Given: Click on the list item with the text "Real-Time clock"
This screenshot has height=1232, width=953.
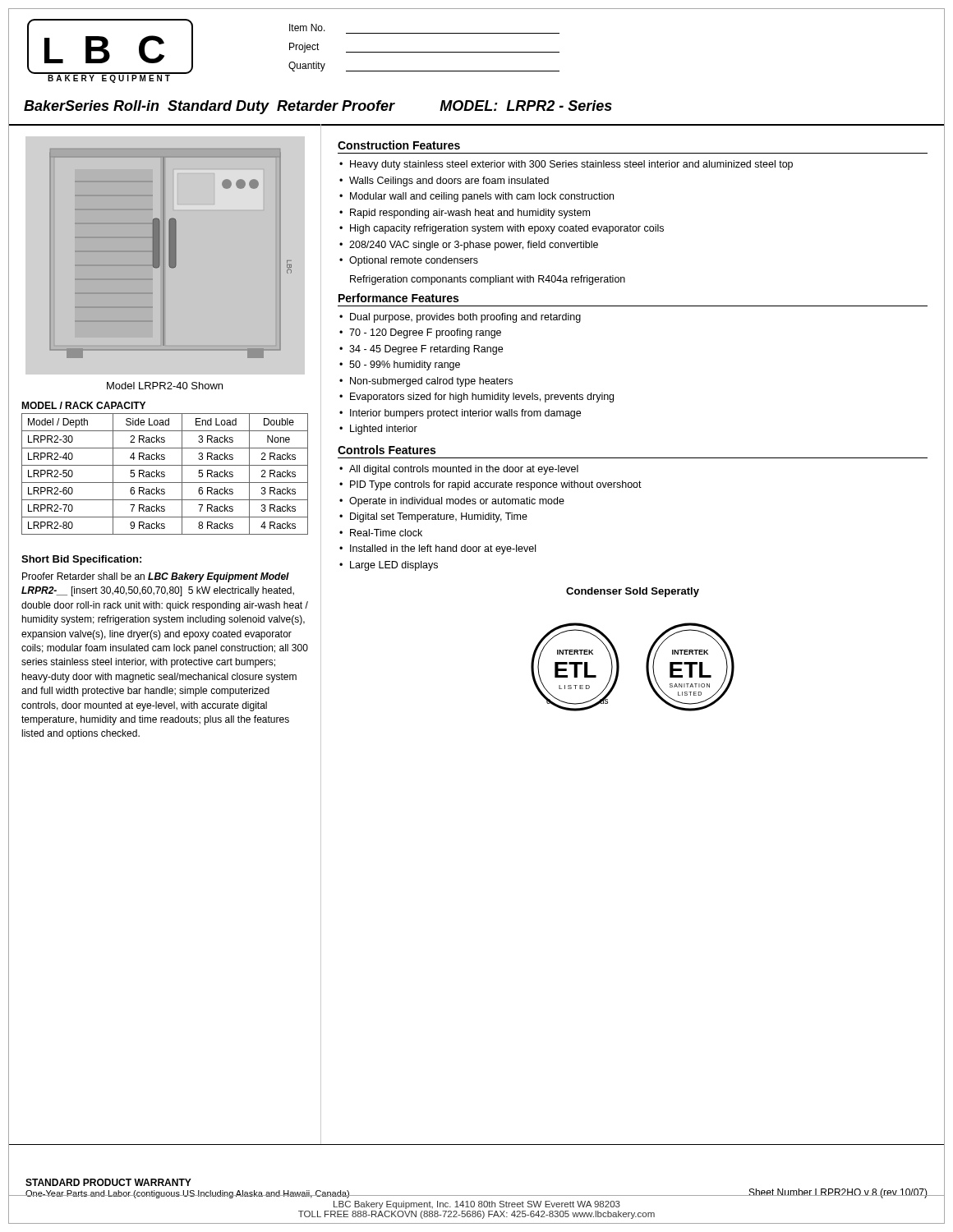Looking at the screenshot, I should [386, 533].
